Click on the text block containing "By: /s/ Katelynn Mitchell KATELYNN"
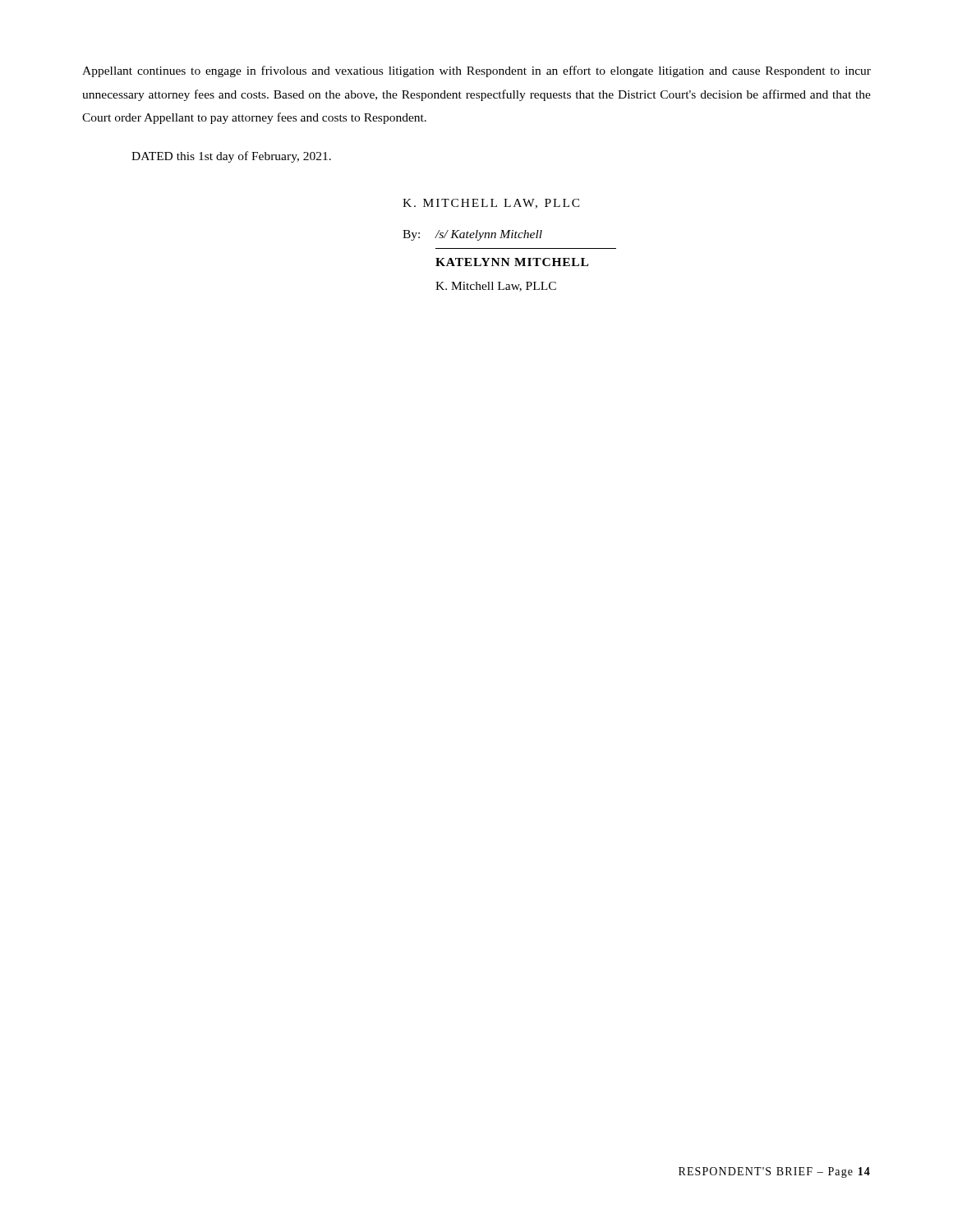 pos(472,235)
